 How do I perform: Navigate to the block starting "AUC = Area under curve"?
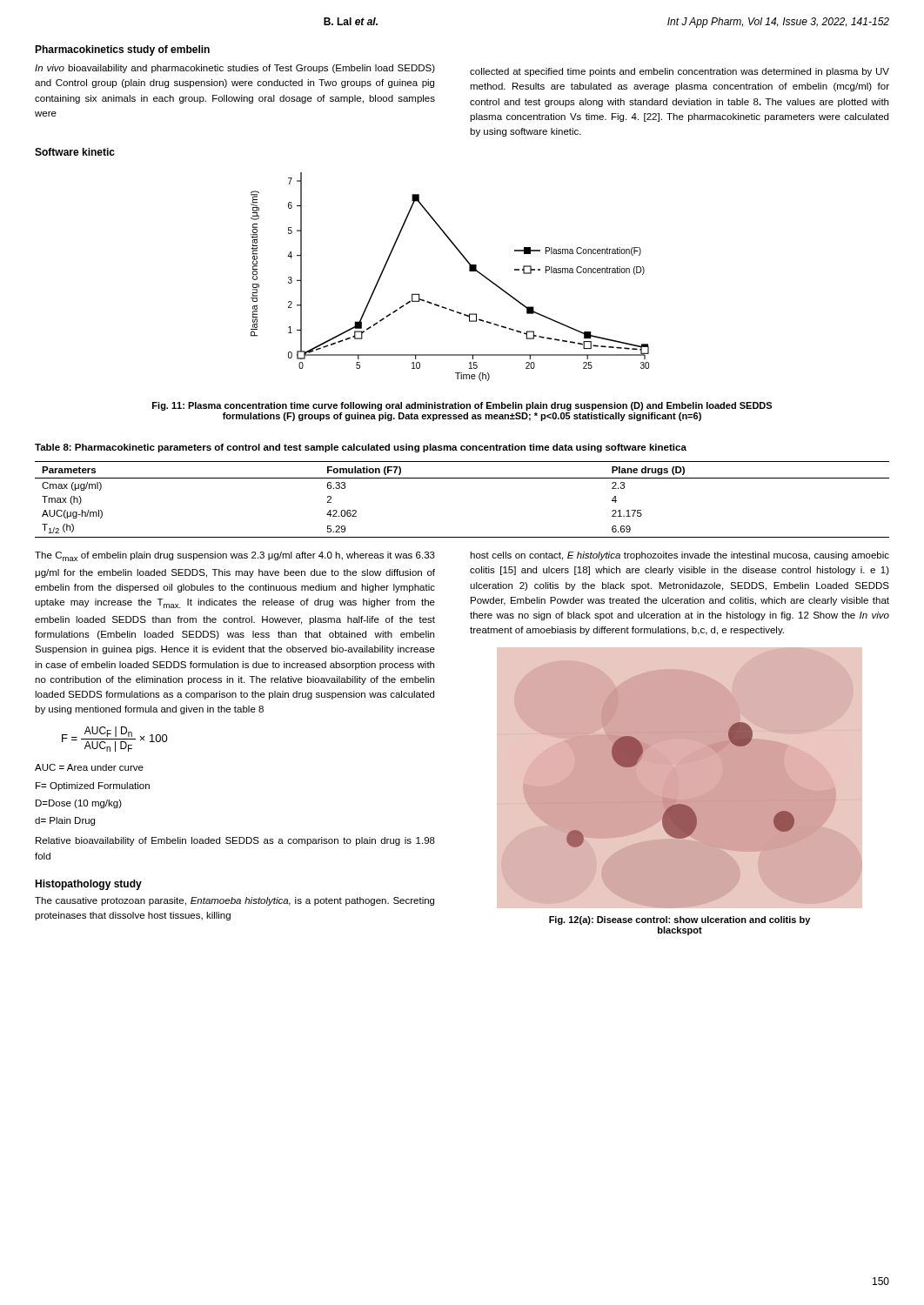(x=89, y=768)
